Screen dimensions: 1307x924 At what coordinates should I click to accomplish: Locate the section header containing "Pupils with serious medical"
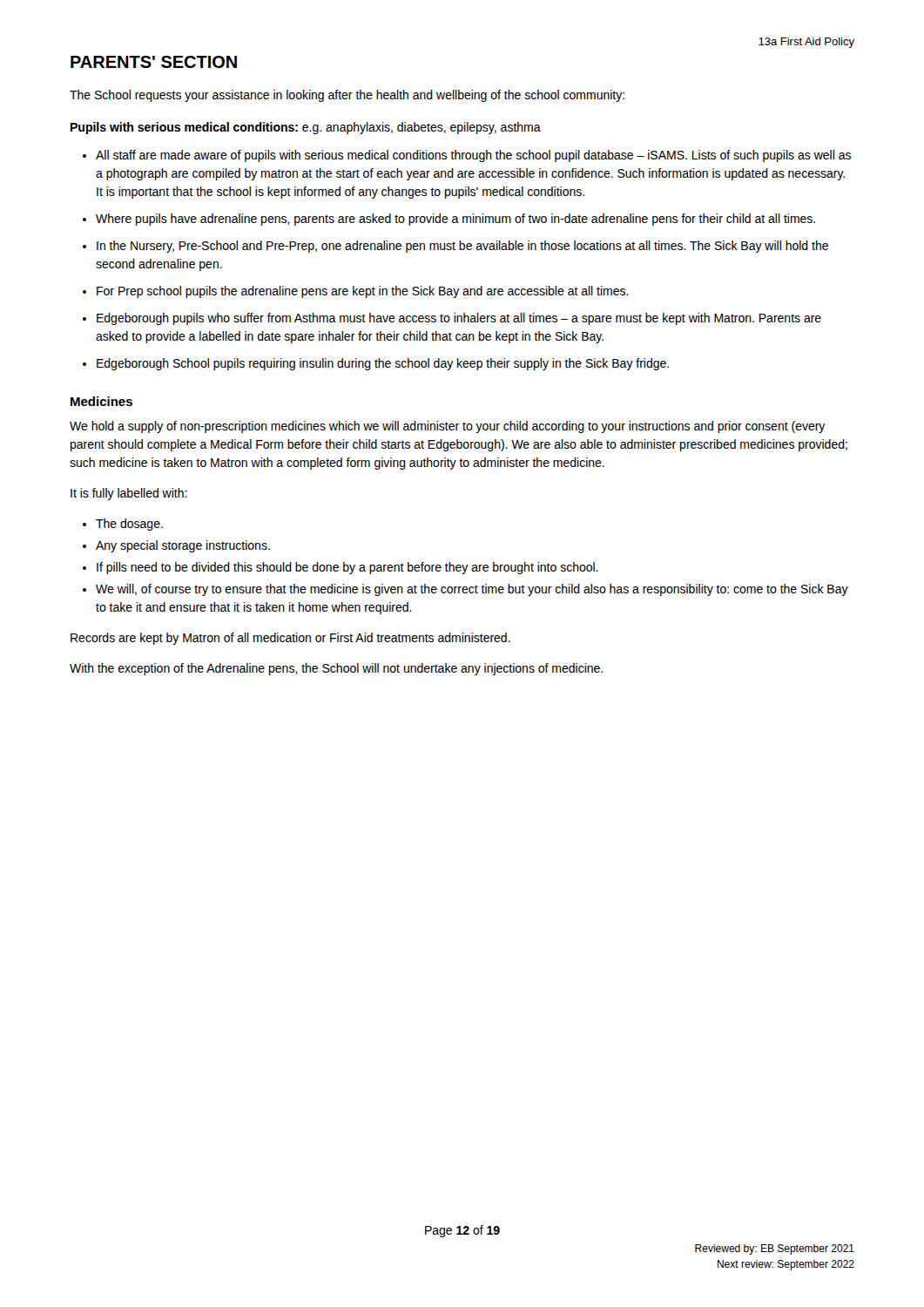click(305, 127)
